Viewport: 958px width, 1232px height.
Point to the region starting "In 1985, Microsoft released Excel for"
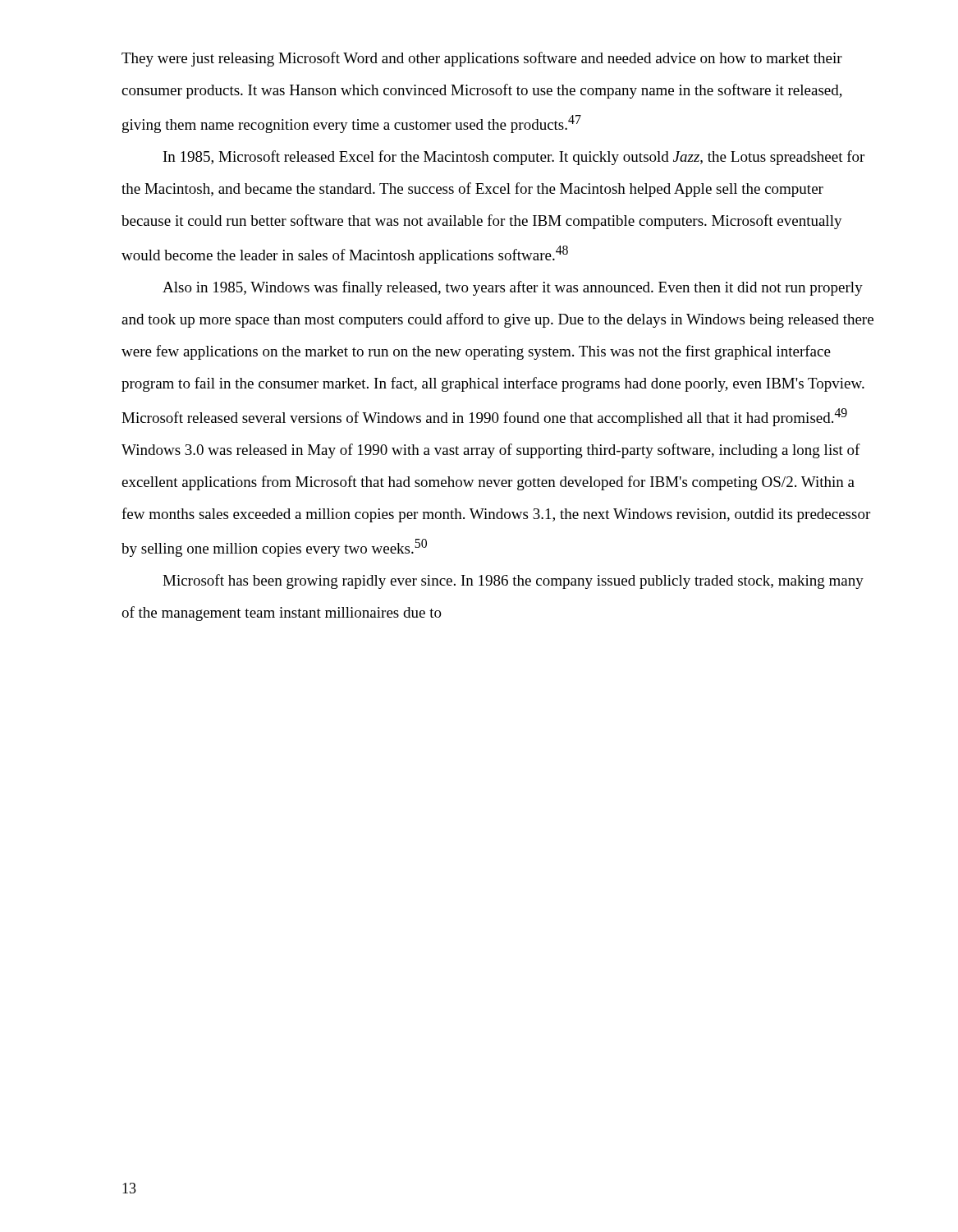493,206
